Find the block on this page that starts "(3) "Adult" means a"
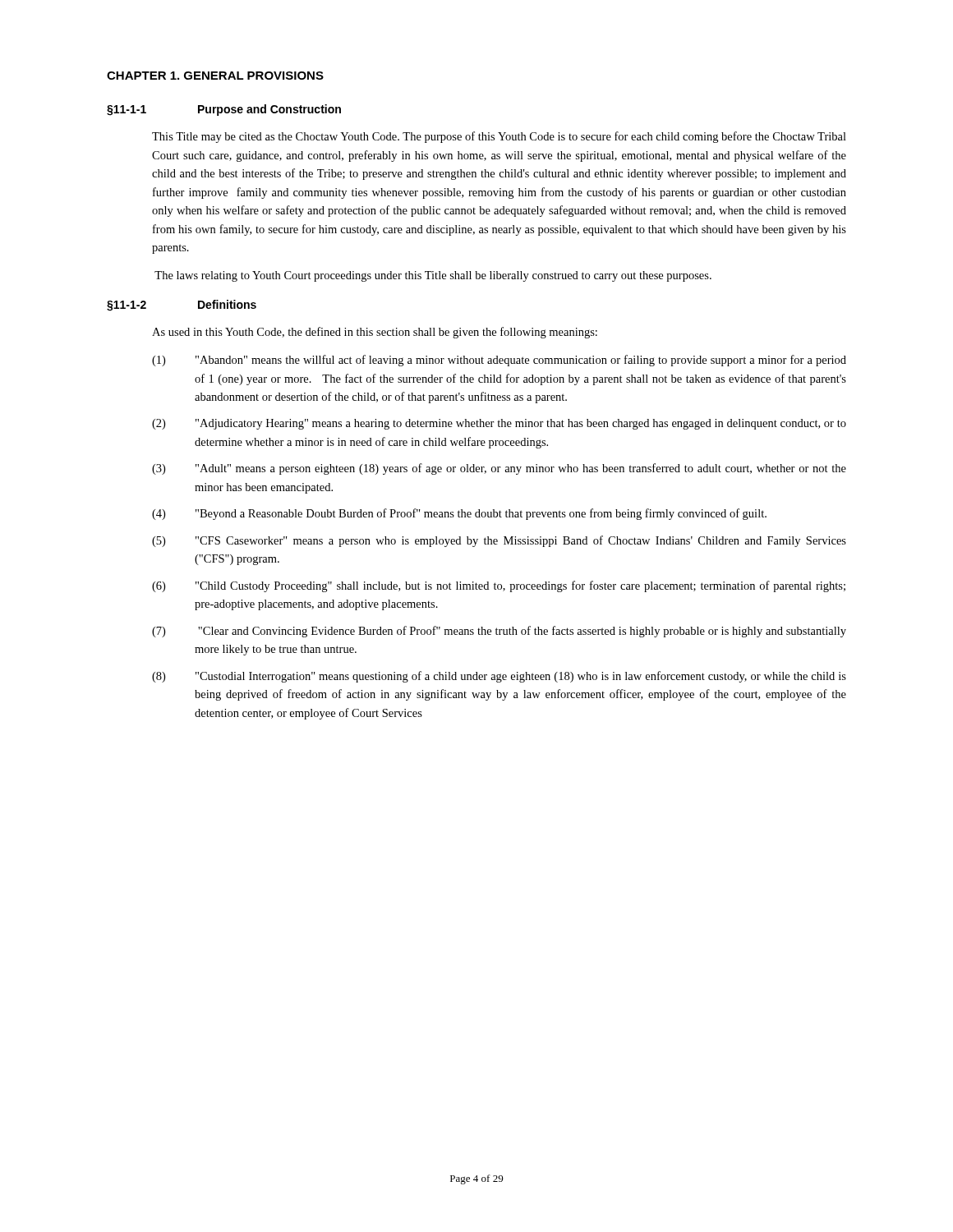Screen dimensions: 1232x953 (499, 478)
